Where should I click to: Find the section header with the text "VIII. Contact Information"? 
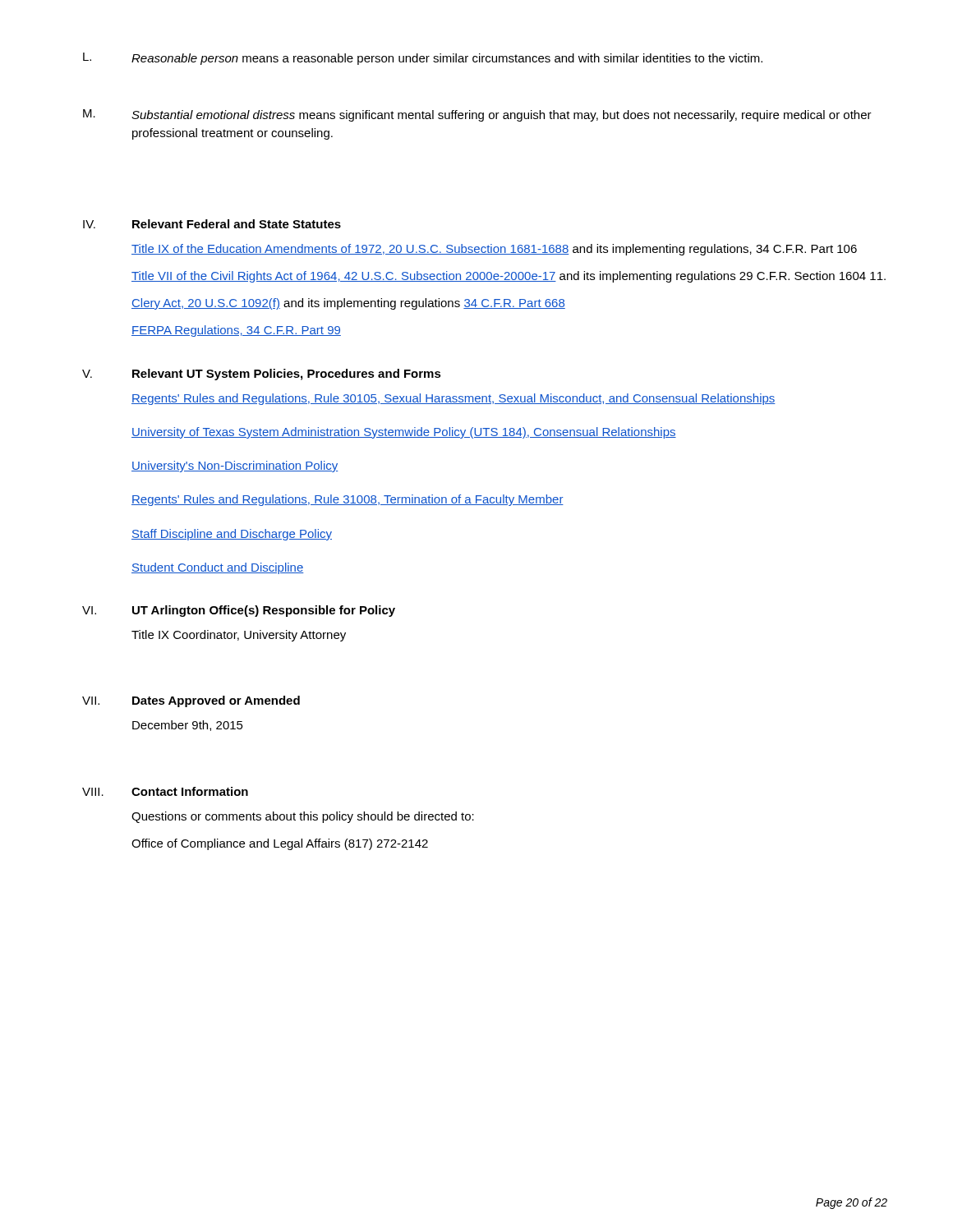(x=165, y=791)
